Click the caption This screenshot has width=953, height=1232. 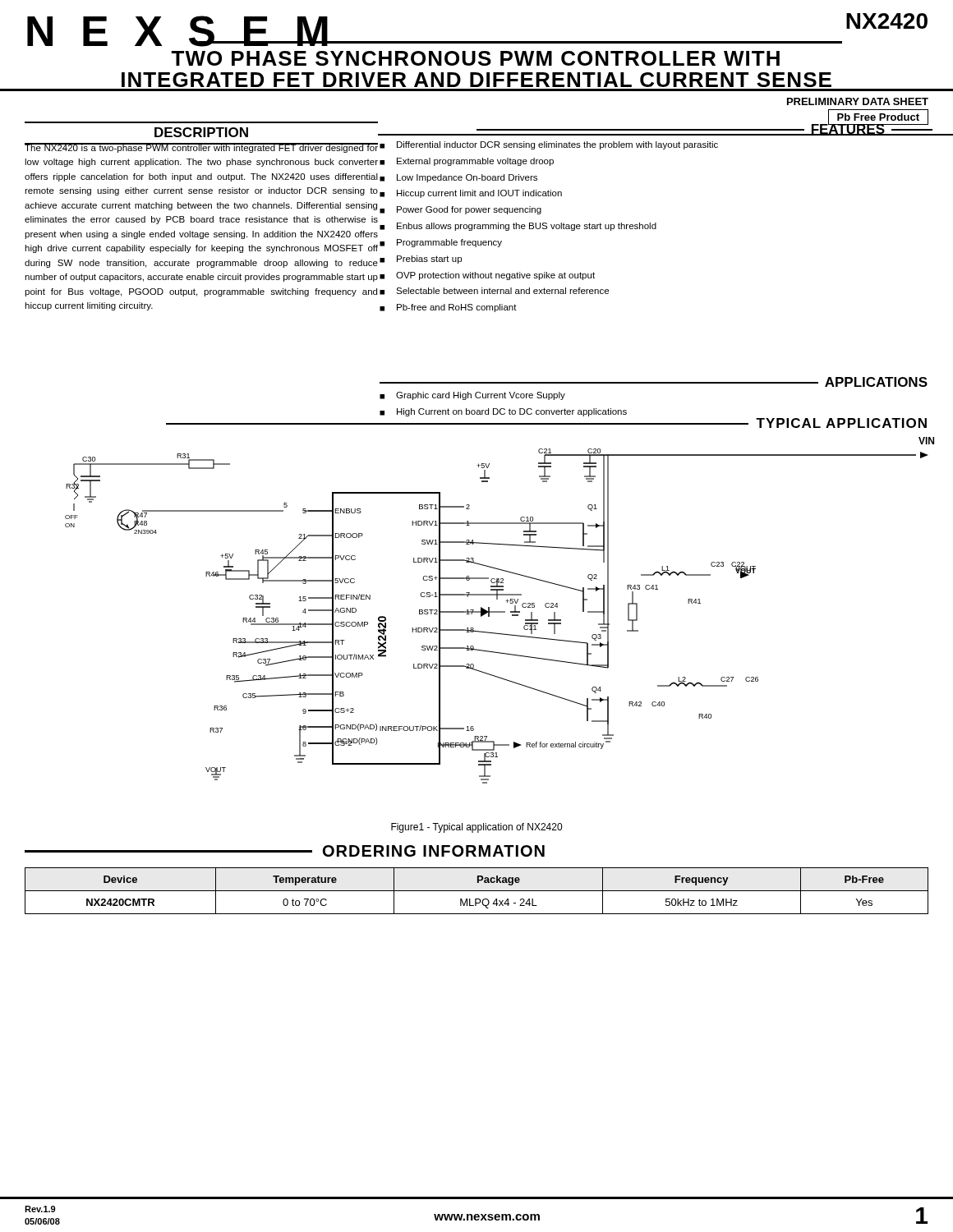[476, 827]
